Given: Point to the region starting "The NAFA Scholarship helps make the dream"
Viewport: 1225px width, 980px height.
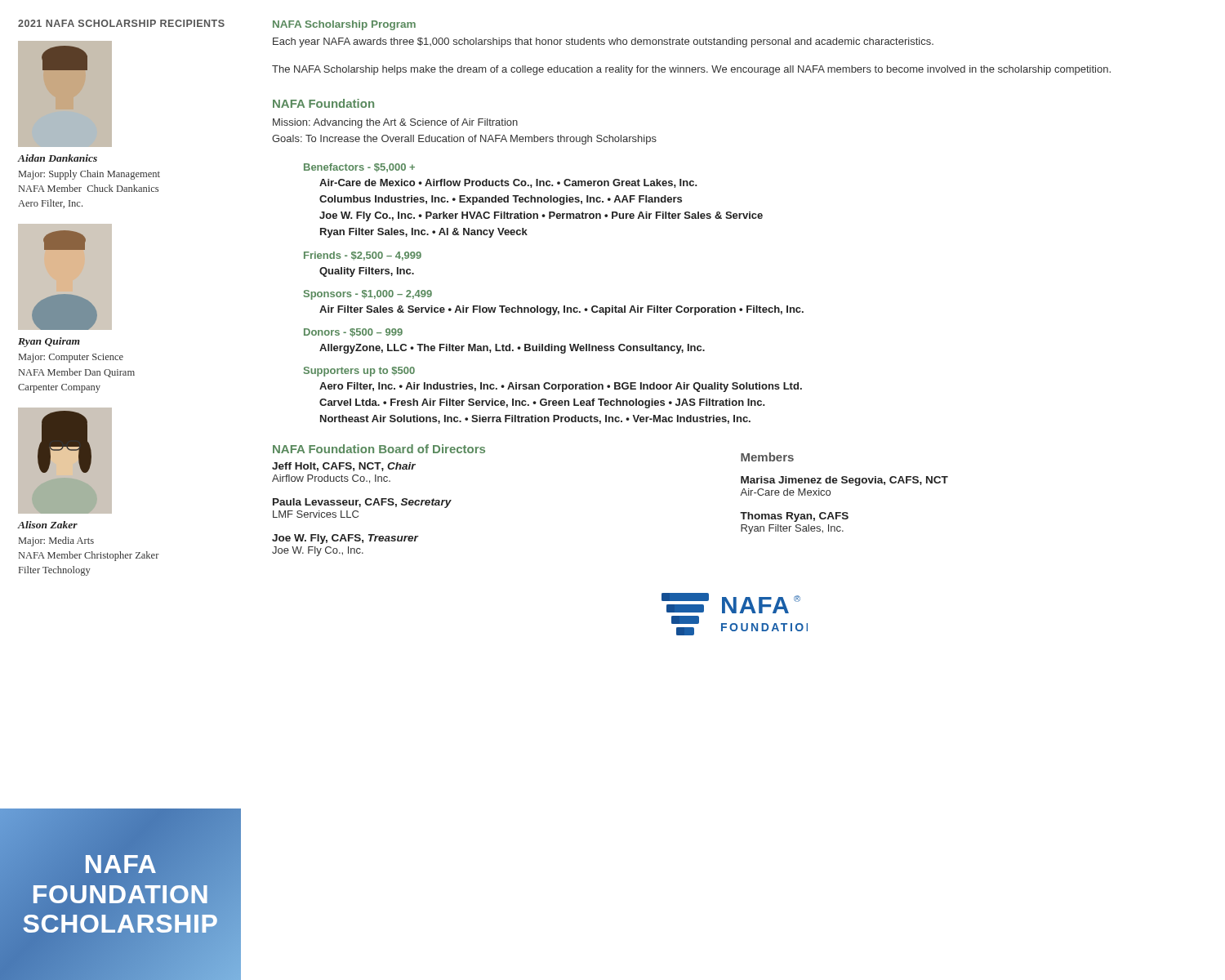Looking at the screenshot, I should point(692,69).
